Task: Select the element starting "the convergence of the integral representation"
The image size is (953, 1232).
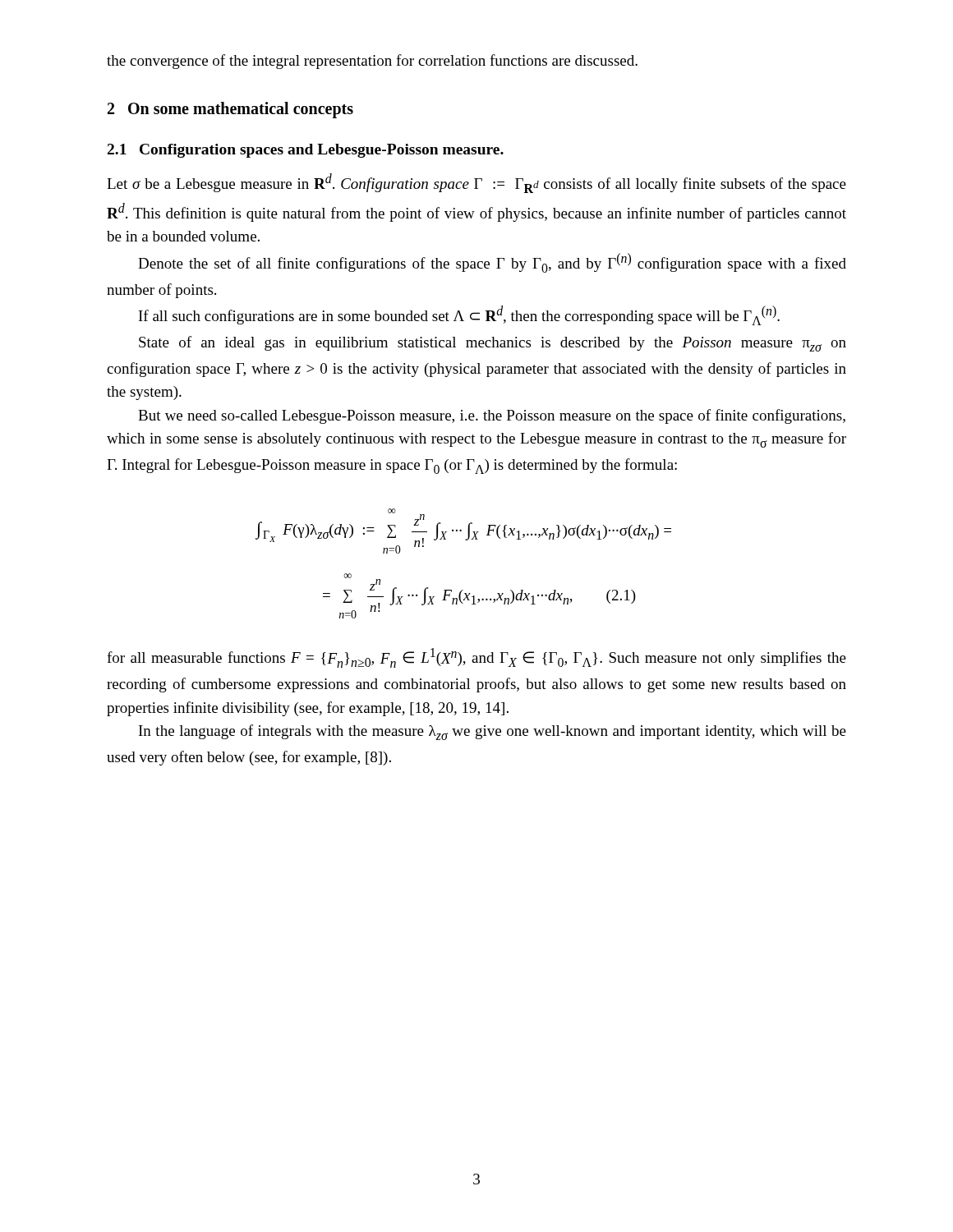Action: [476, 61]
